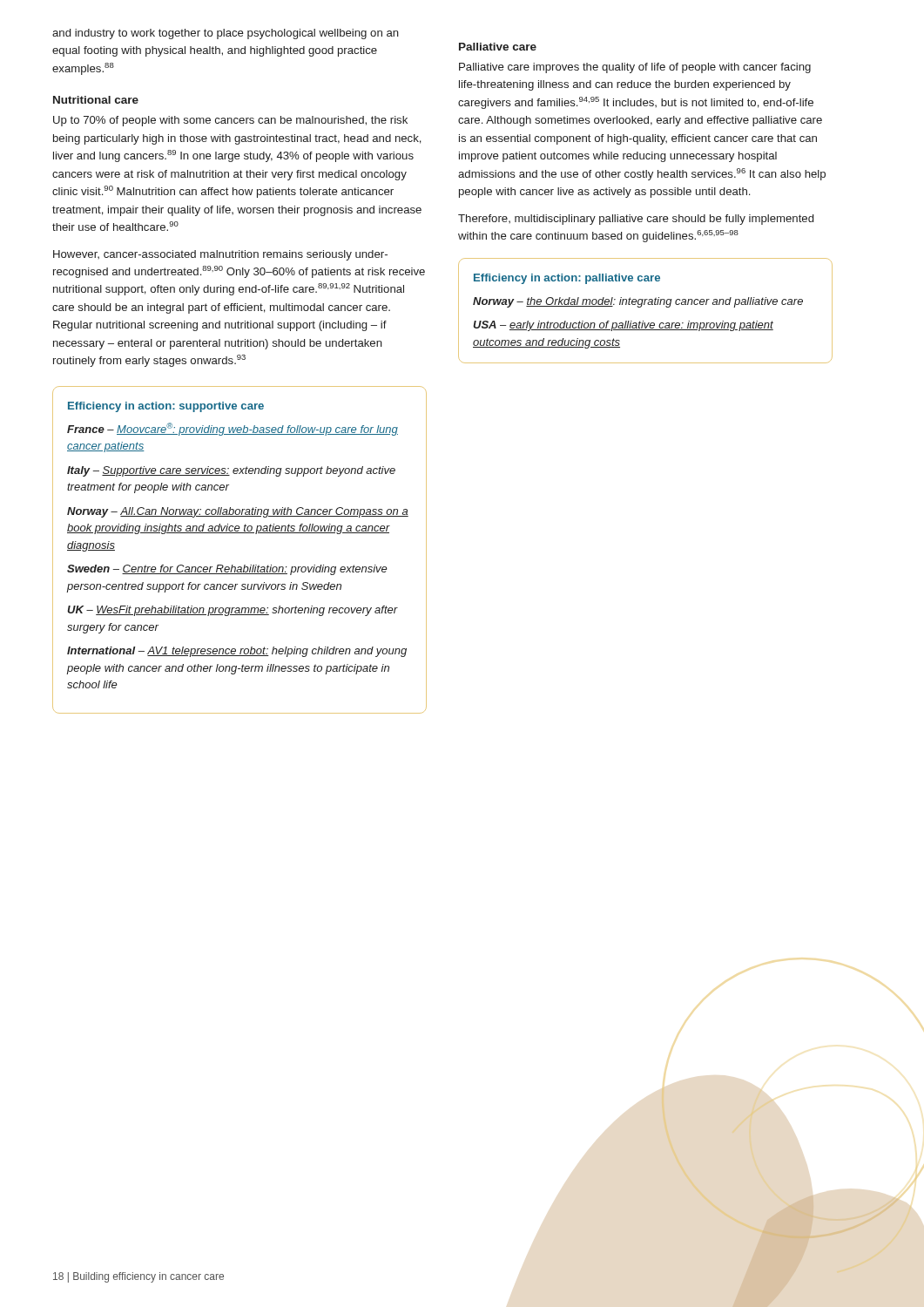Find the region starting "Palliative care improves the quality of life of"
This screenshot has width=924, height=1307.
[x=642, y=129]
